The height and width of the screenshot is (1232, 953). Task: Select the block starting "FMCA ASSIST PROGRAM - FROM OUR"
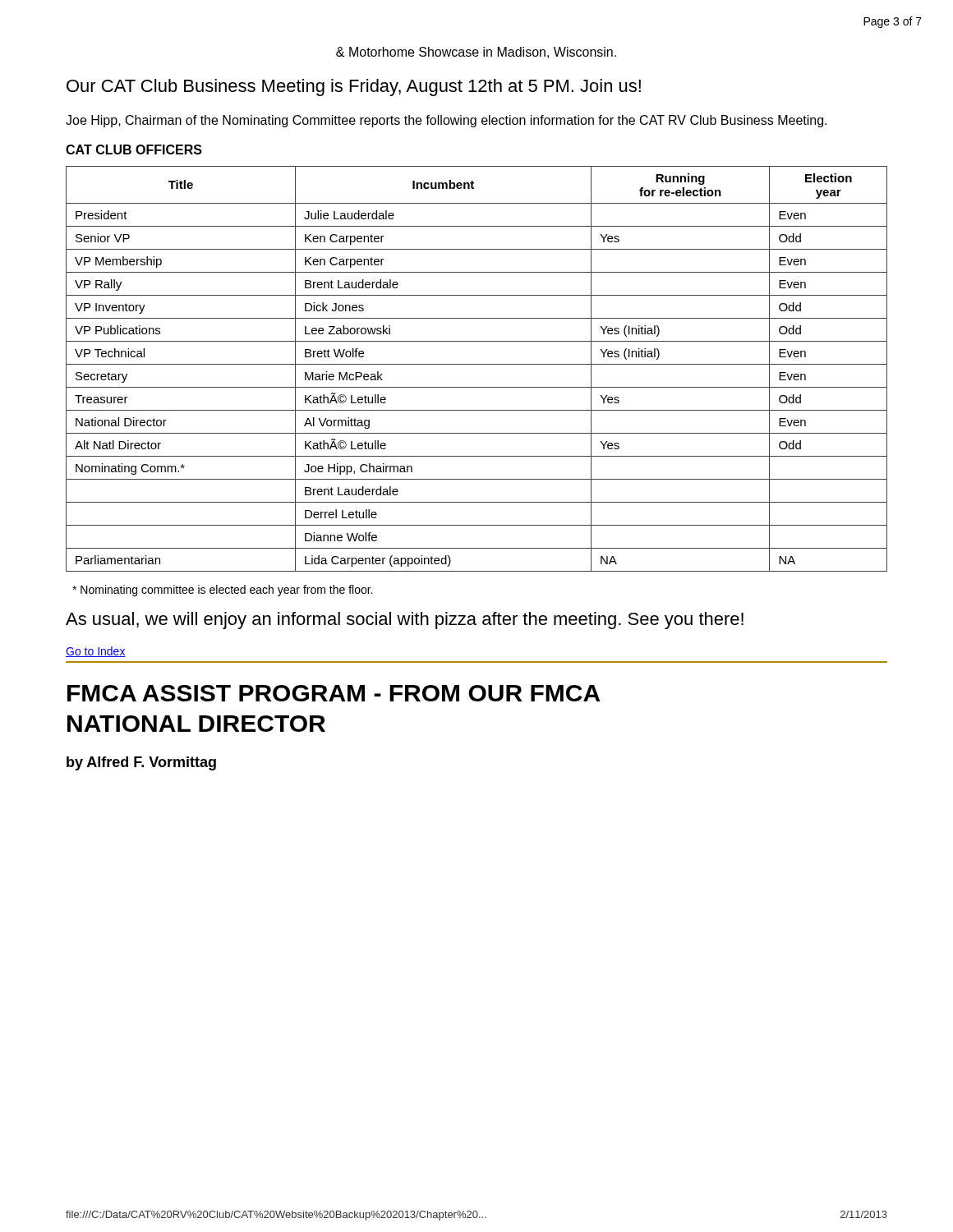tap(333, 708)
